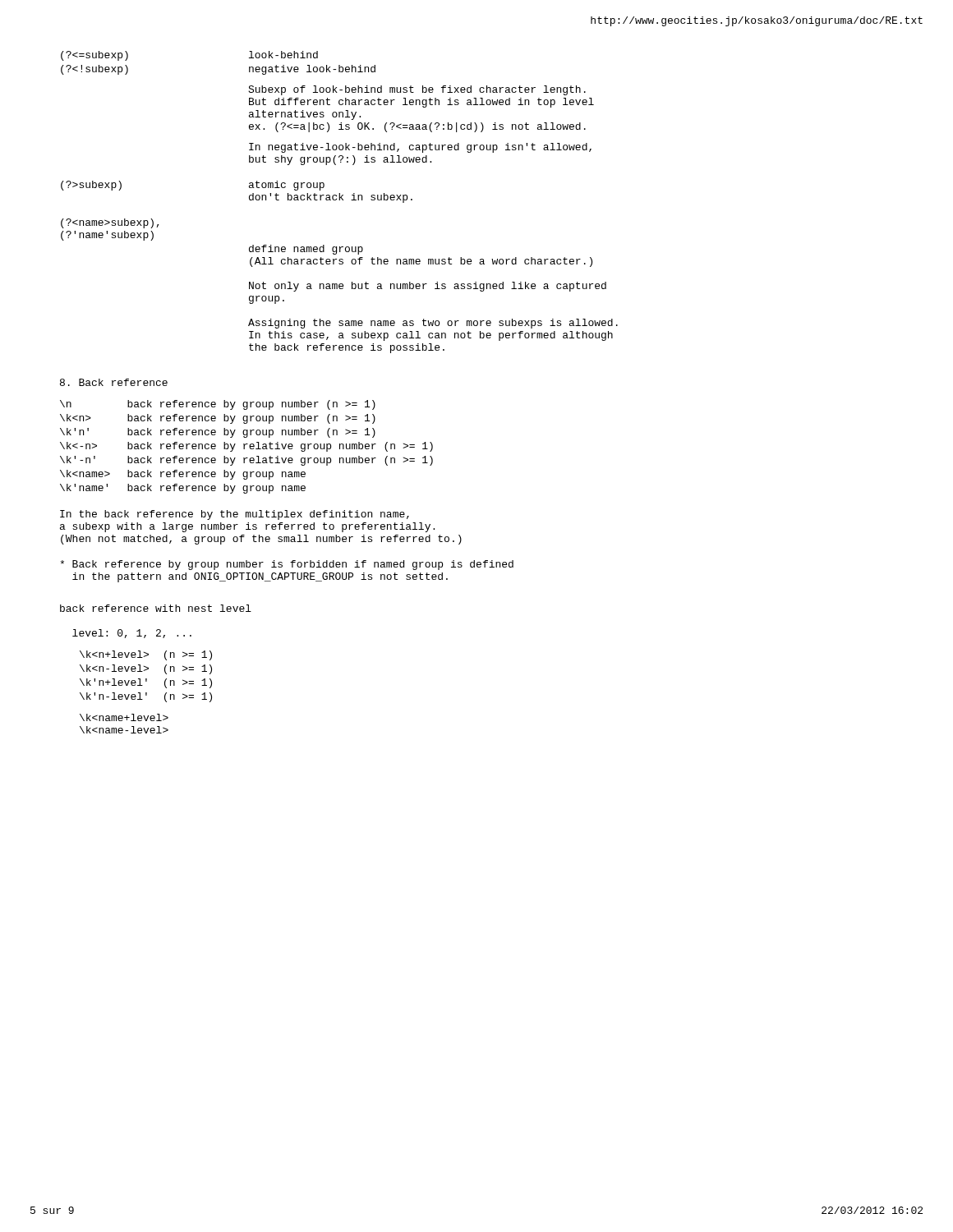The width and height of the screenshot is (953, 1232).
Task: Select the table that reads "back reference by relative"
Action: [x=491, y=446]
